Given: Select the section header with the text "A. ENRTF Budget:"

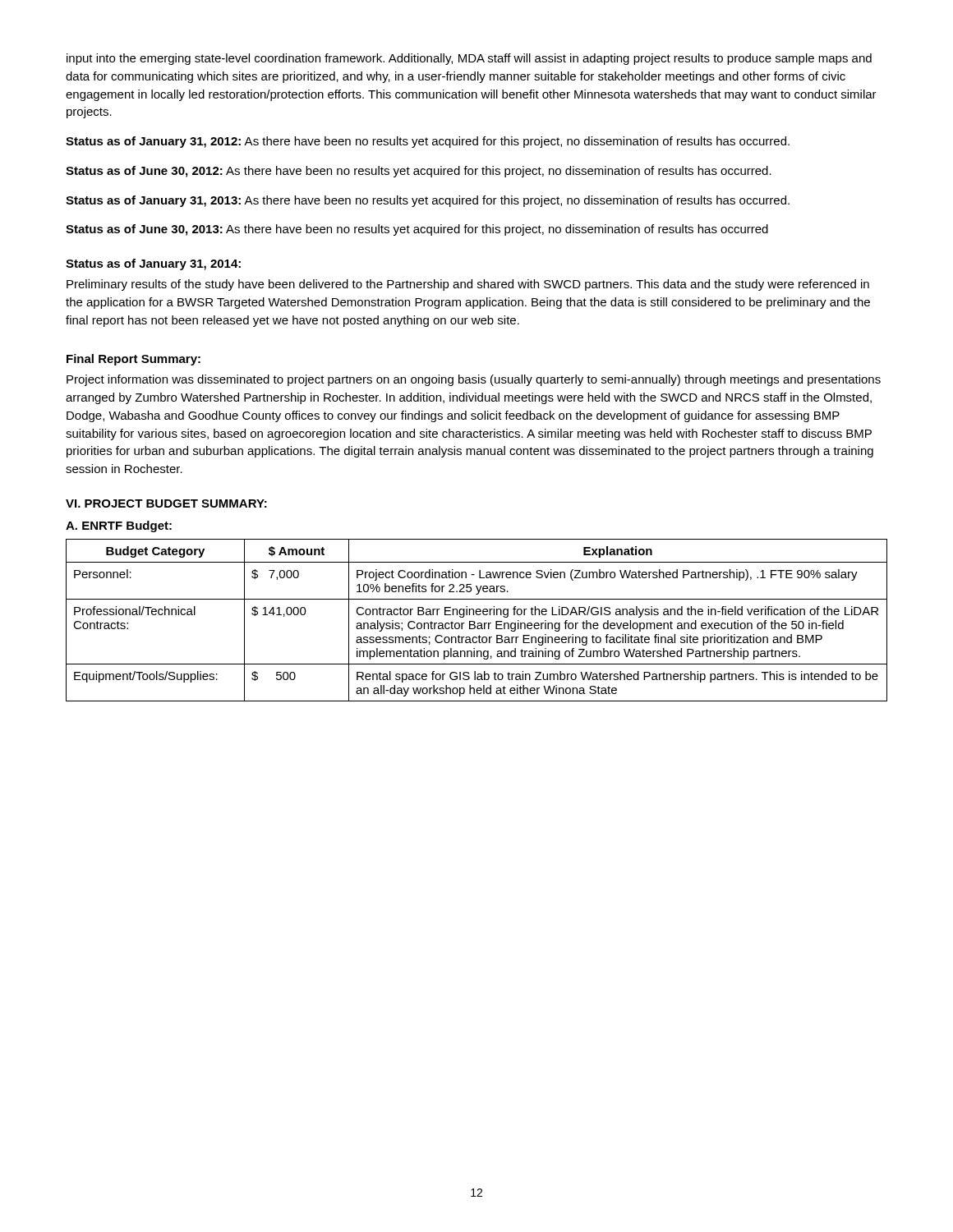Looking at the screenshot, I should point(119,525).
